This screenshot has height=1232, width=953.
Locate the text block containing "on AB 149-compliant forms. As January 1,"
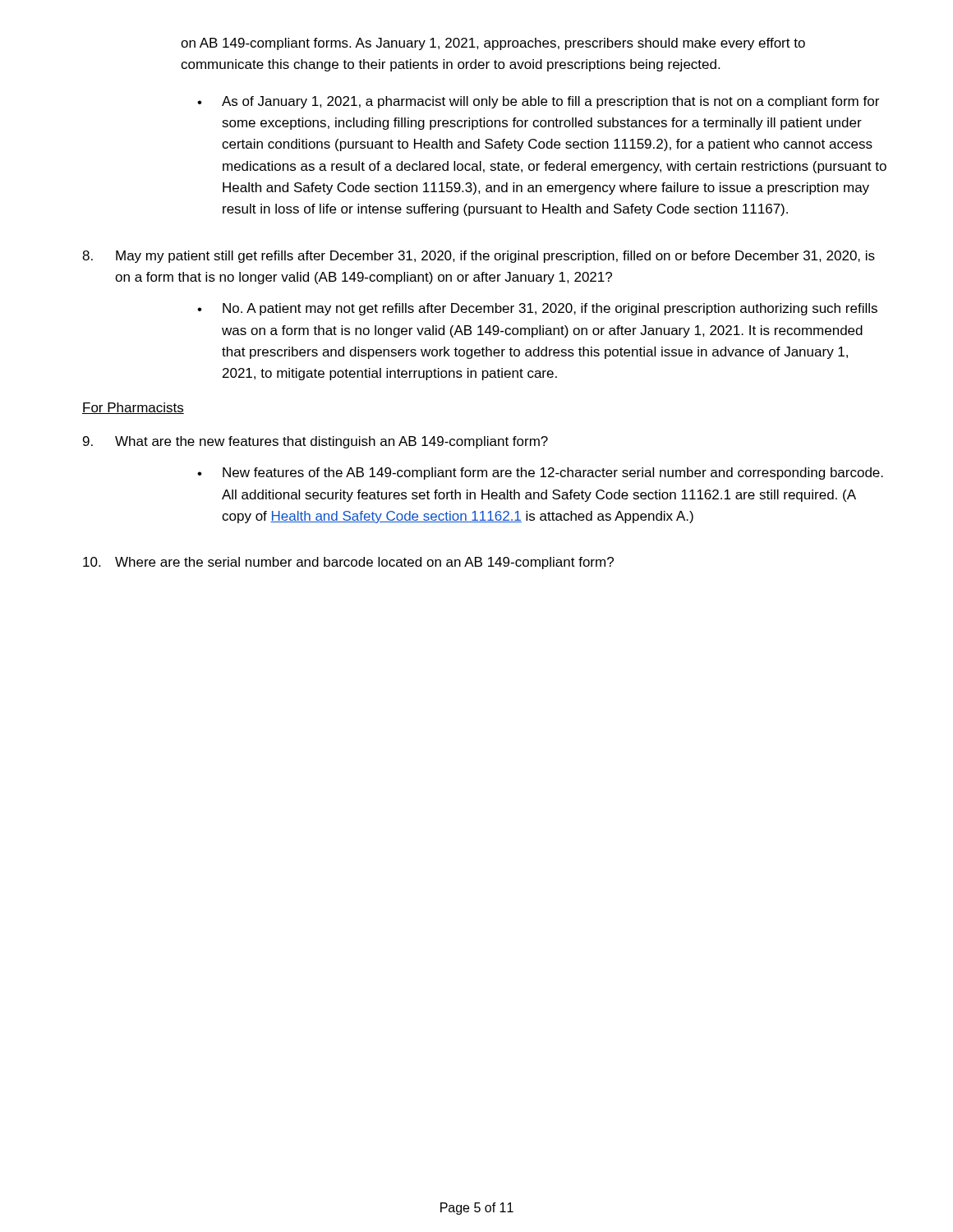point(493,54)
